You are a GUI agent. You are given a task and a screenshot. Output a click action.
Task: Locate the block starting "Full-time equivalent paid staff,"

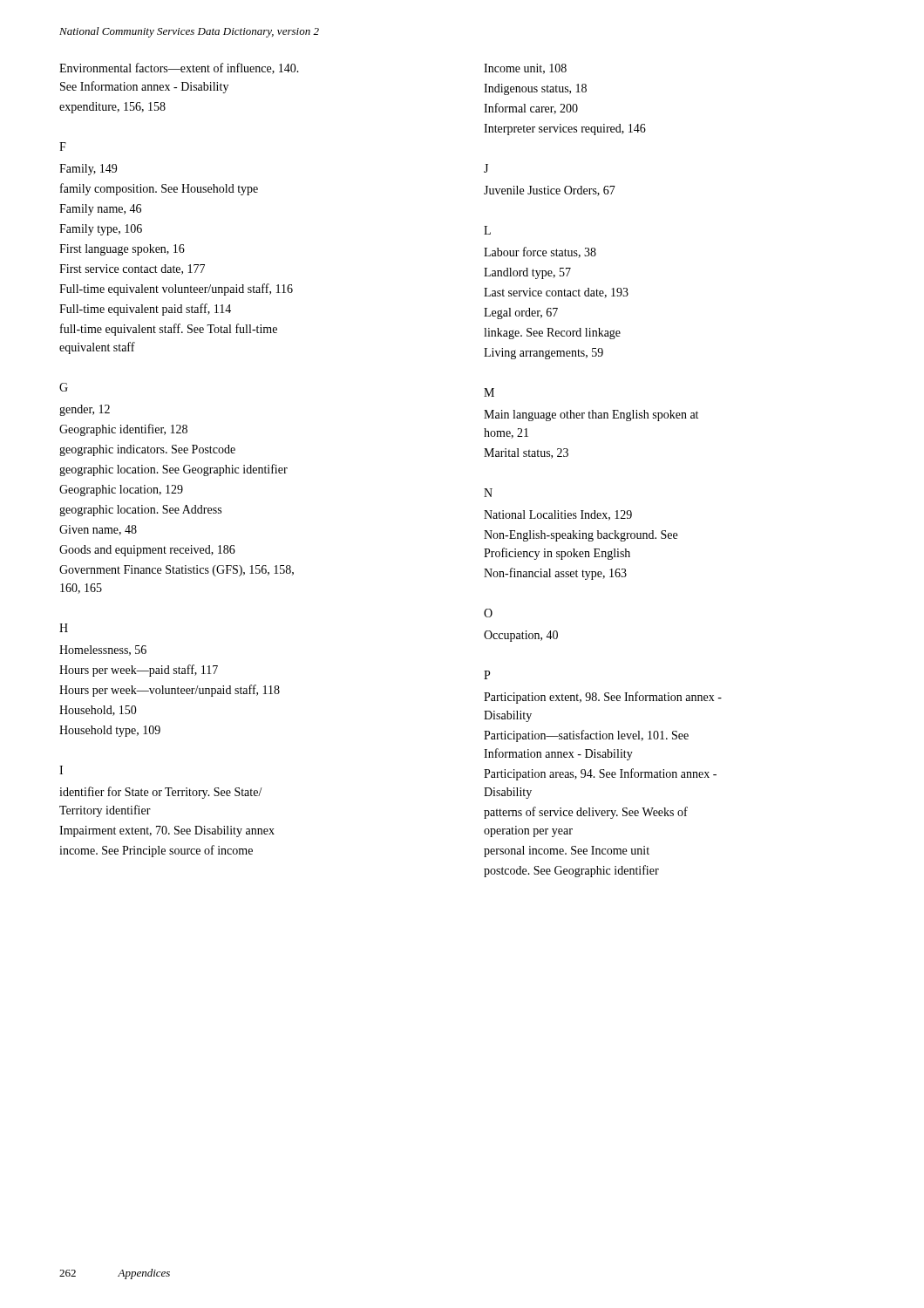click(145, 309)
